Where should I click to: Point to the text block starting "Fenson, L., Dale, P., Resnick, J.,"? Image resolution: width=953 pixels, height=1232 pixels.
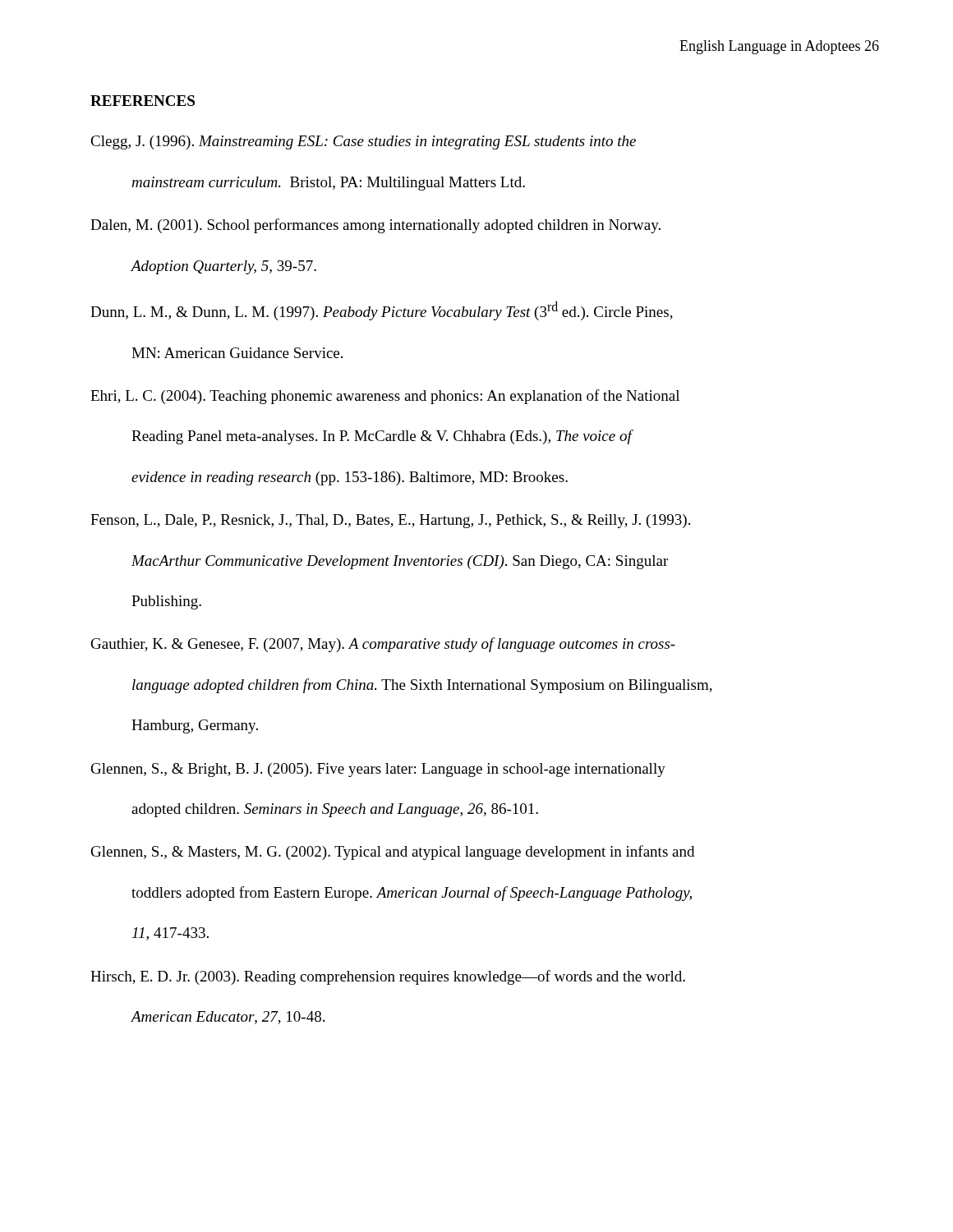[x=476, y=561]
